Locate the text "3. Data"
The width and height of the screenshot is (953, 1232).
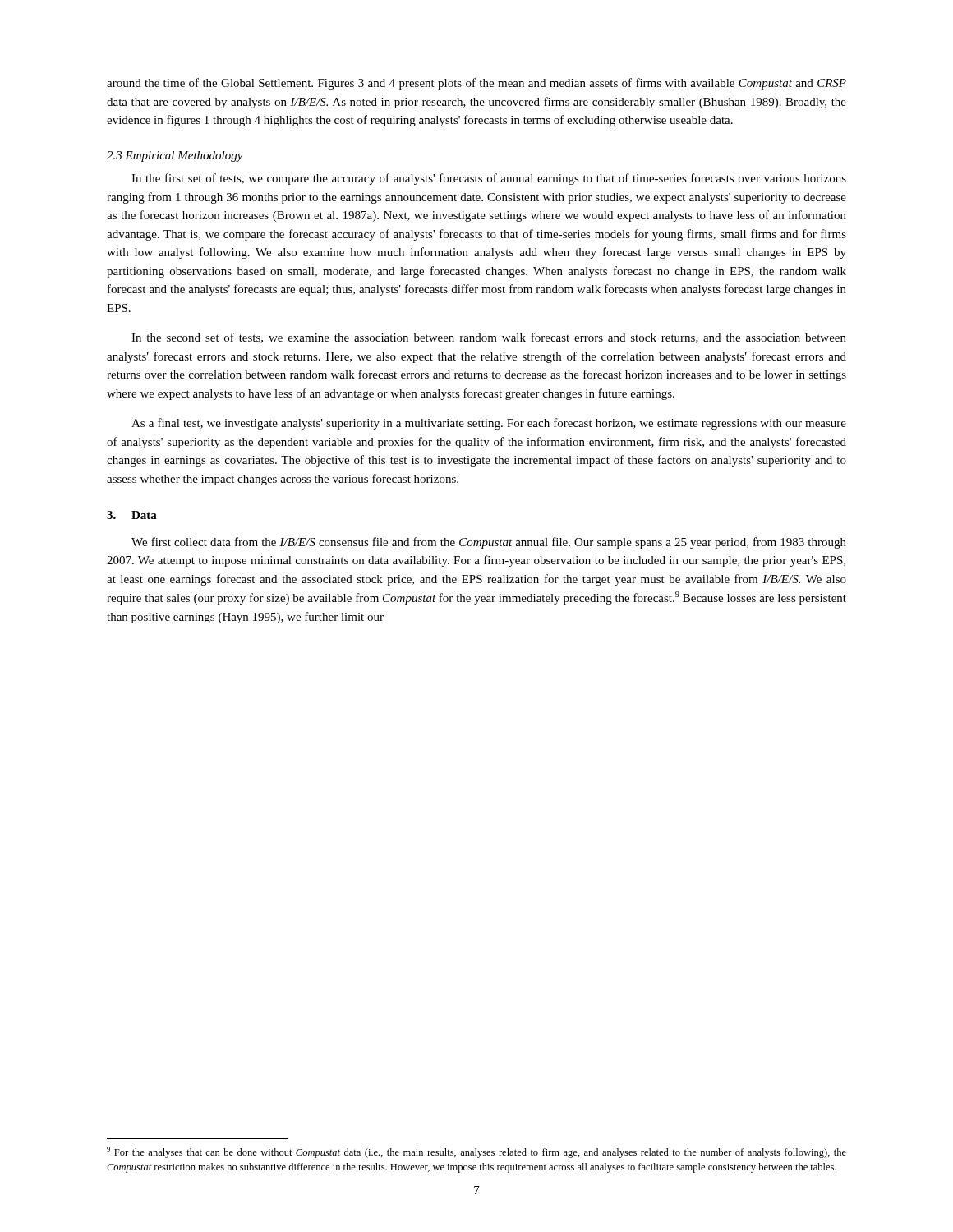click(132, 515)
